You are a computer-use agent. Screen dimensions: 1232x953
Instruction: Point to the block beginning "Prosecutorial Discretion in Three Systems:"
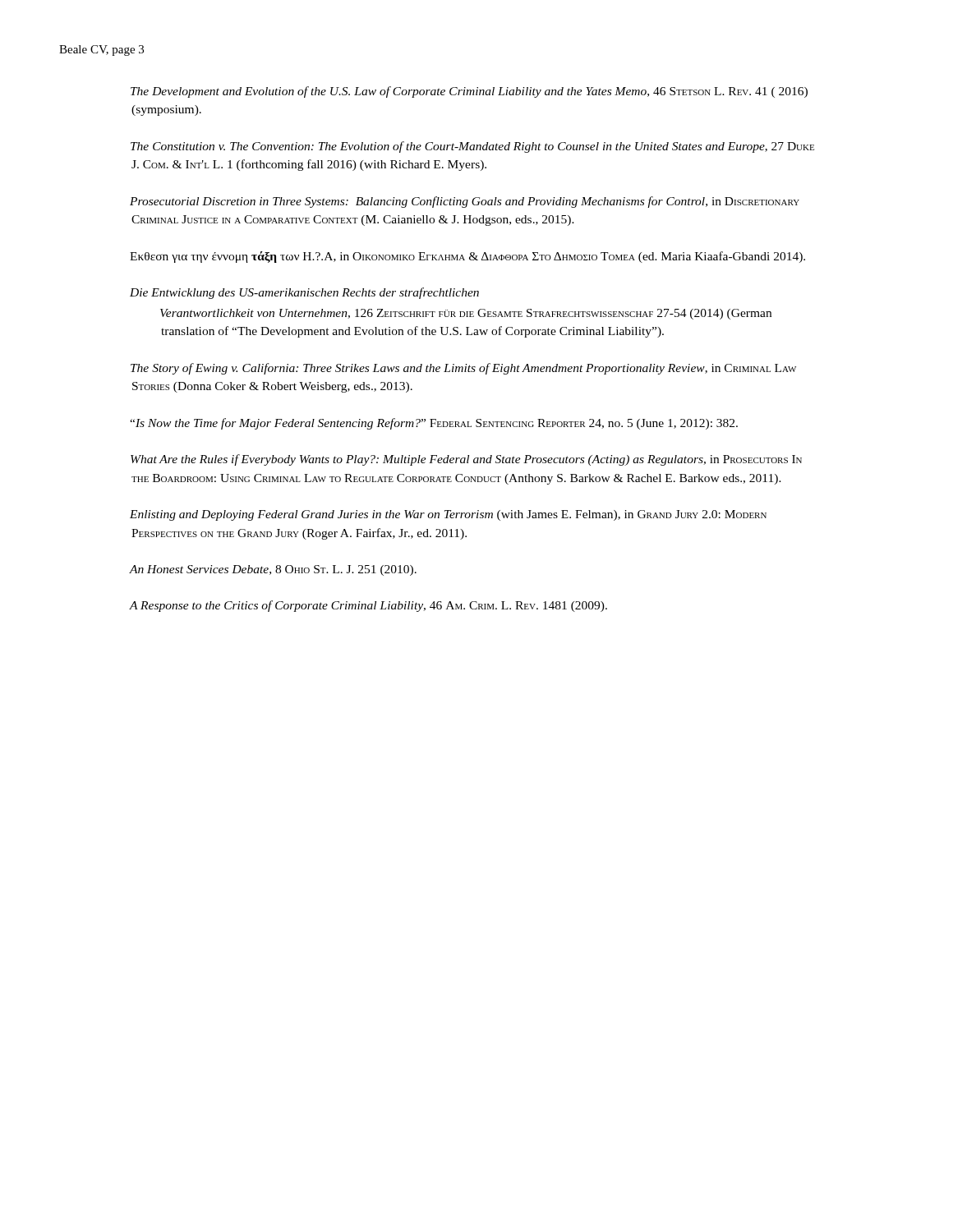coord(476,211)
